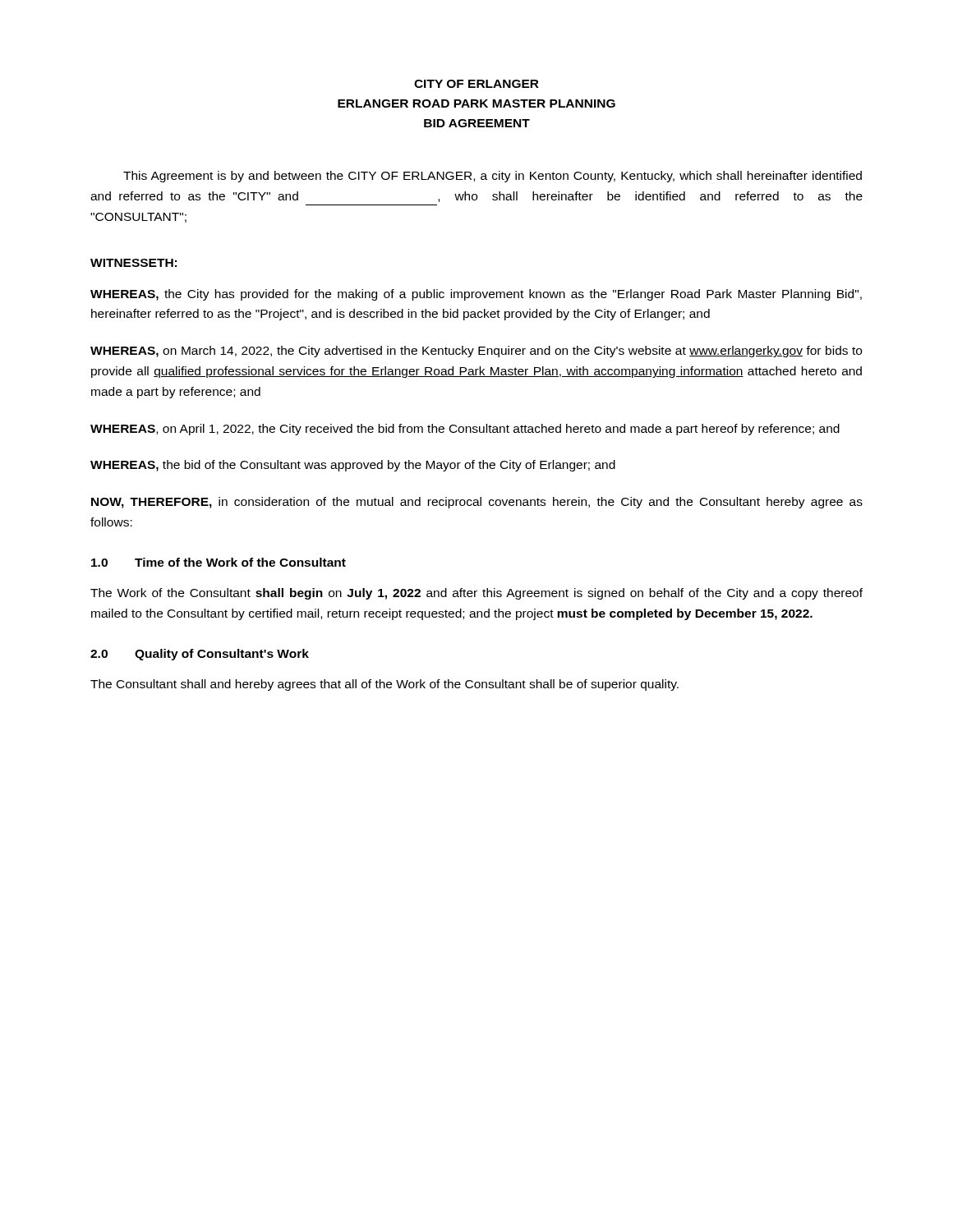
Task: Locate the block of text that opens with "WHEREAS, the City has provided"
Action: pos(476,304)
